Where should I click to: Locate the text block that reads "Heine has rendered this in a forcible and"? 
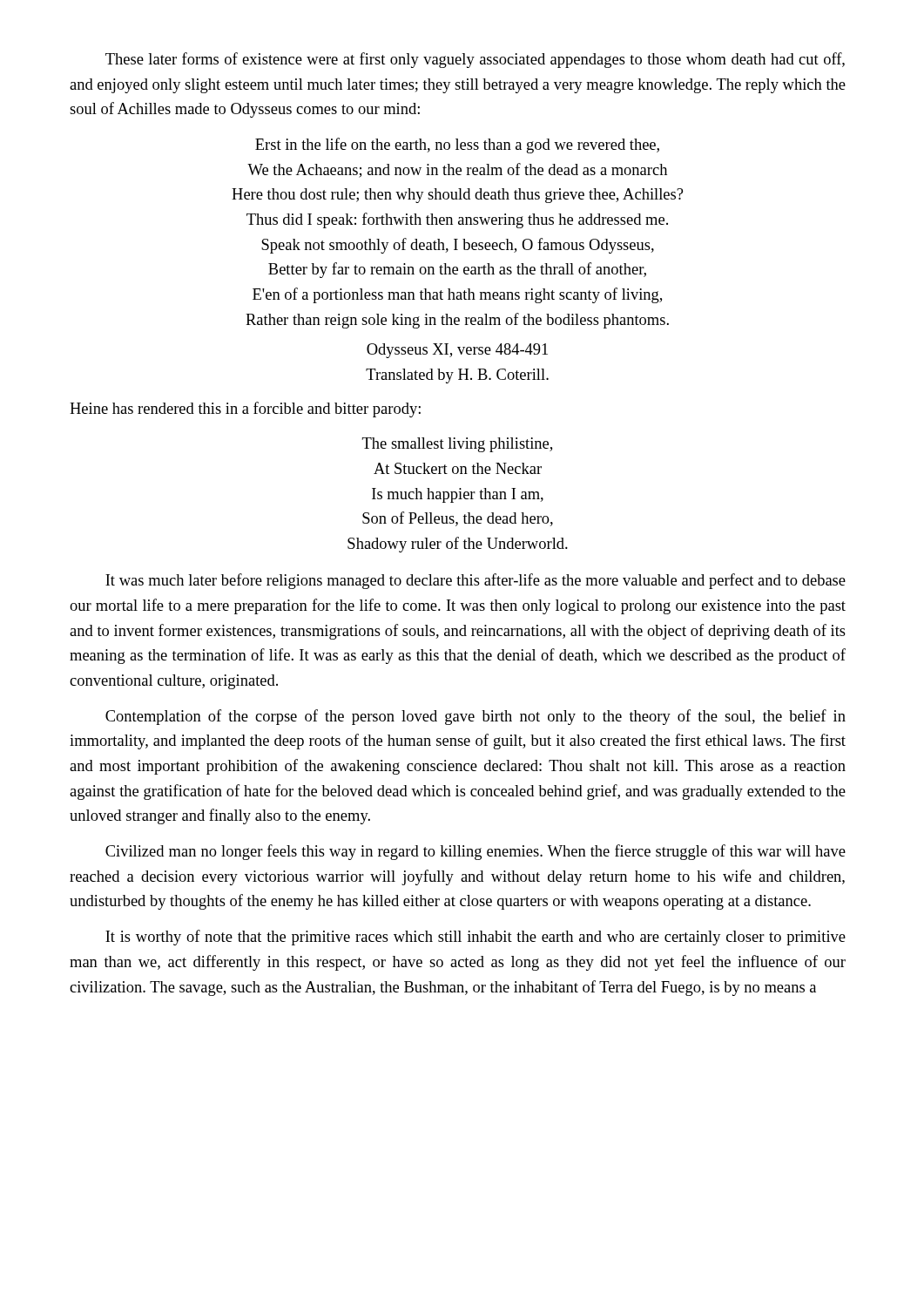tap(246, 409)
